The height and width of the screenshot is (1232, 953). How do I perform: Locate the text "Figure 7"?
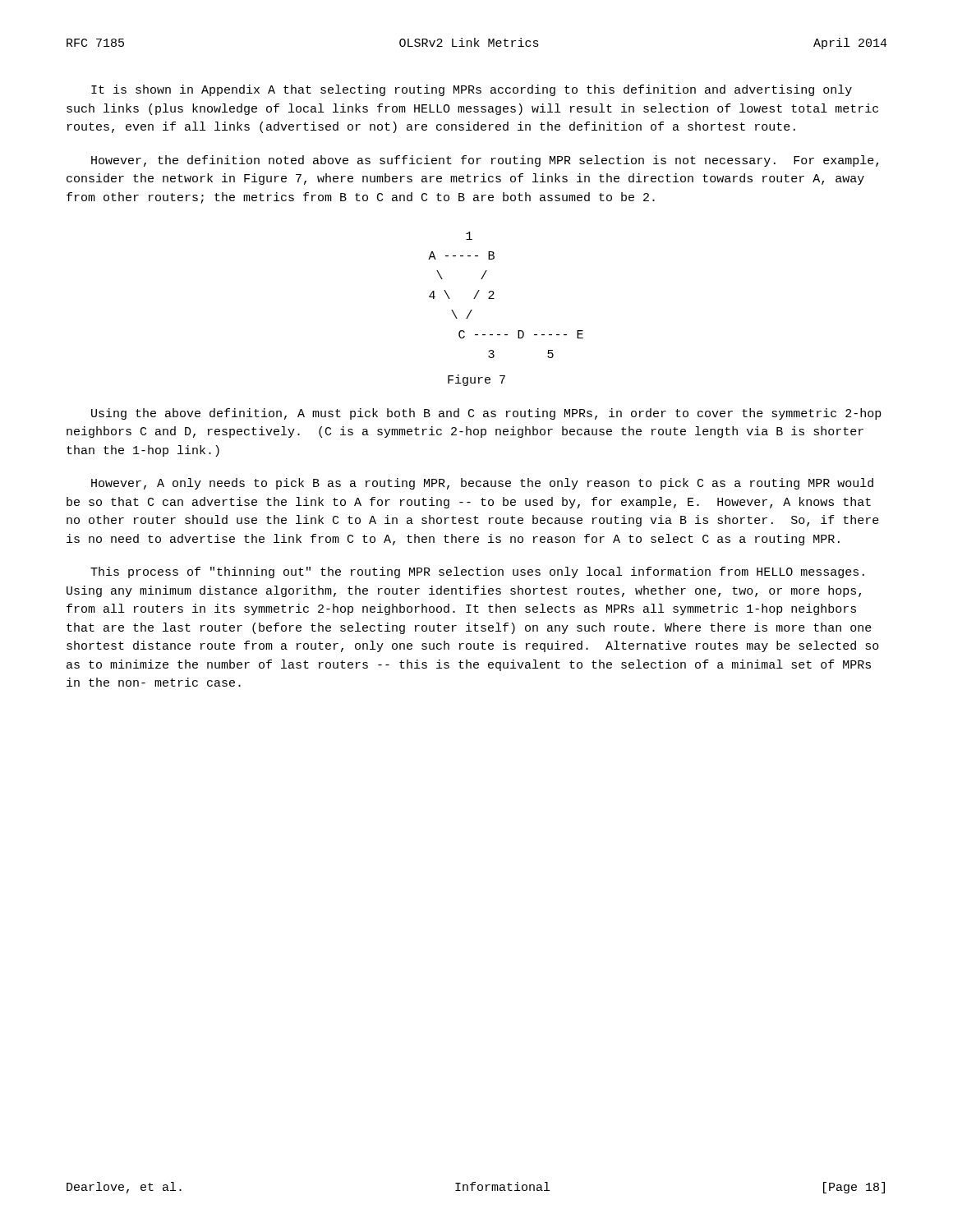(x=476, y=381)
